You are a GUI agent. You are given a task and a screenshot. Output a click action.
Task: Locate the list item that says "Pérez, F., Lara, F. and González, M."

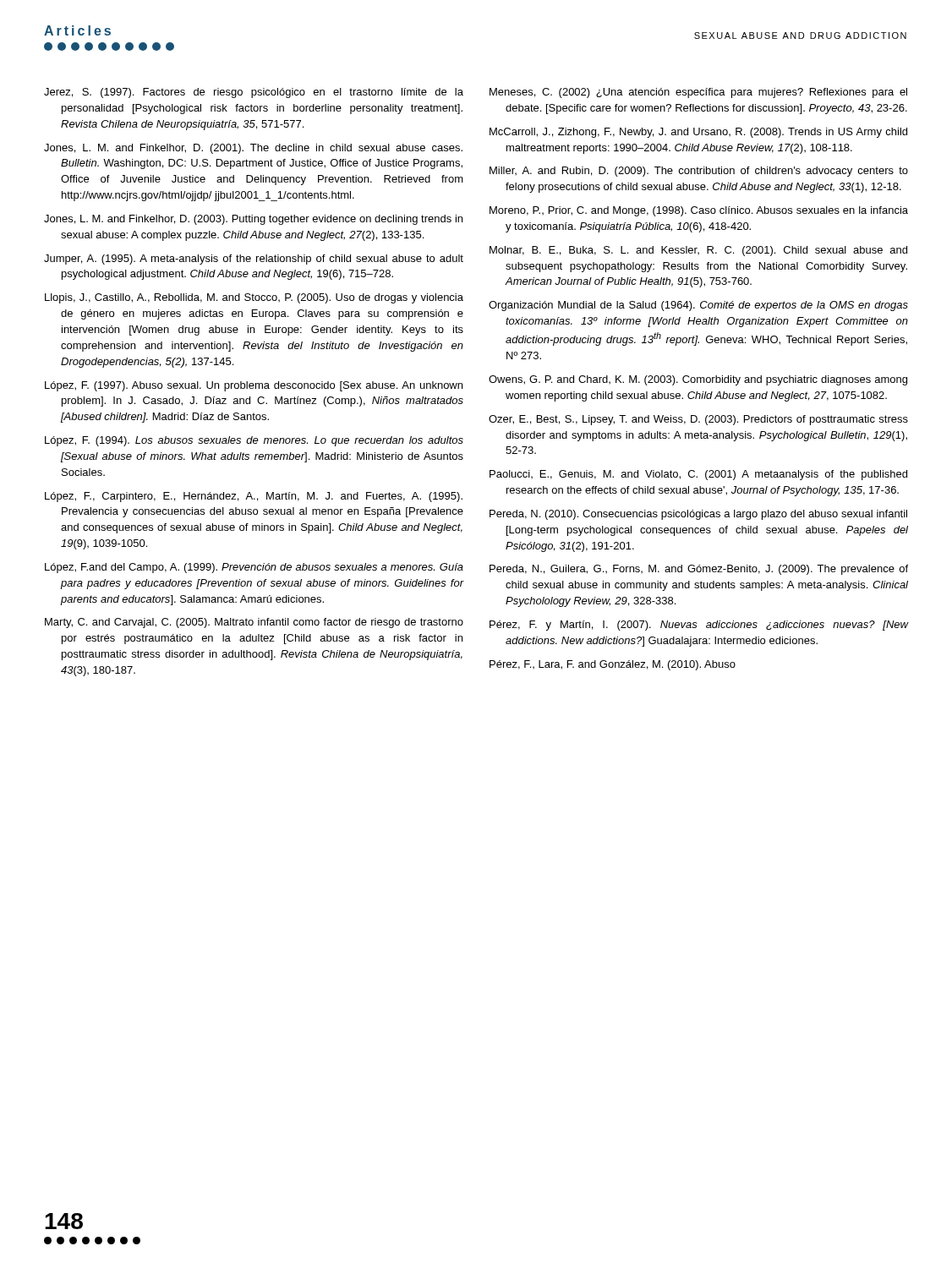point(612,664)
